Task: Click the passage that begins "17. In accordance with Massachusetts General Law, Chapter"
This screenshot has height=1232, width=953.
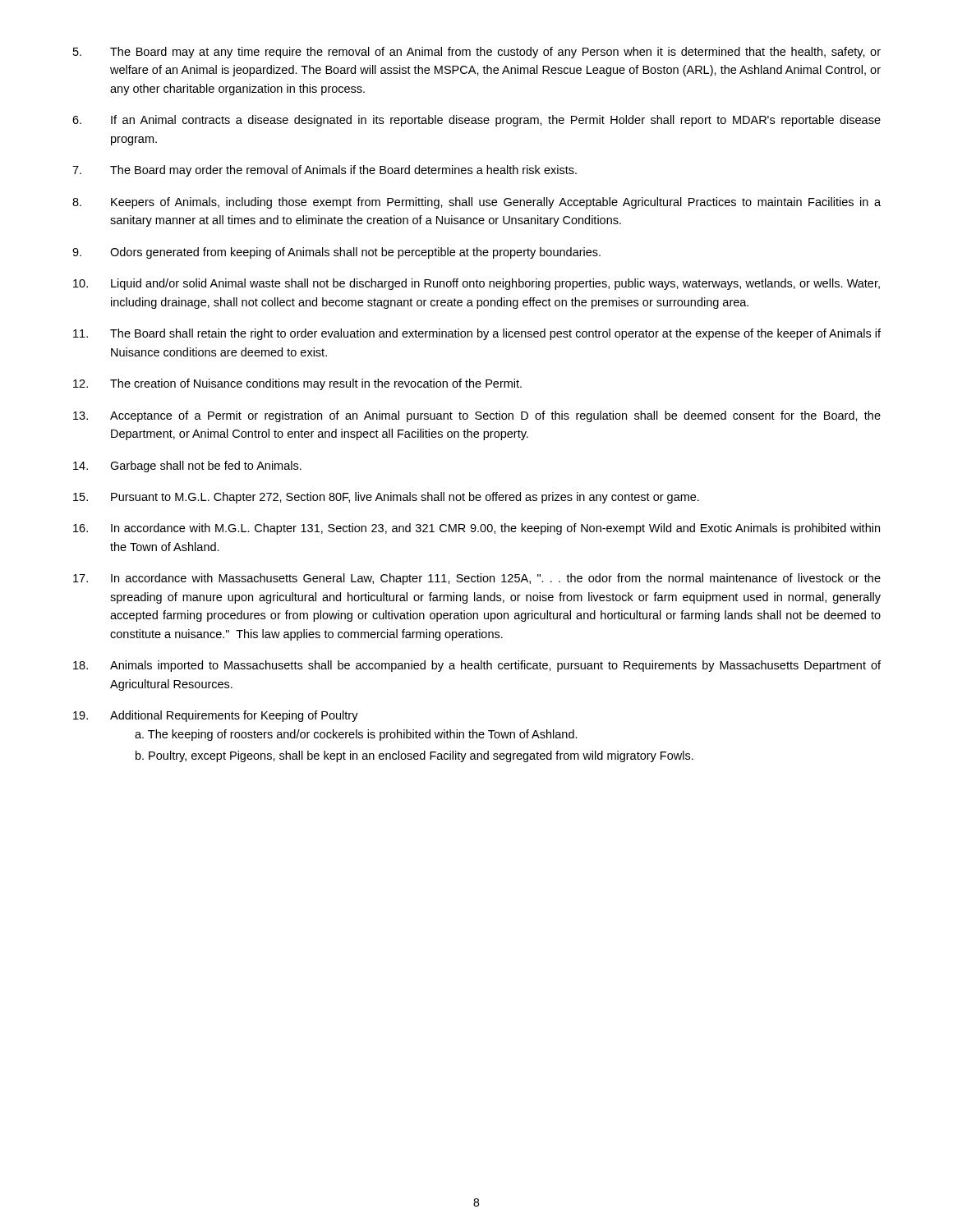Action: pos(476,606)
